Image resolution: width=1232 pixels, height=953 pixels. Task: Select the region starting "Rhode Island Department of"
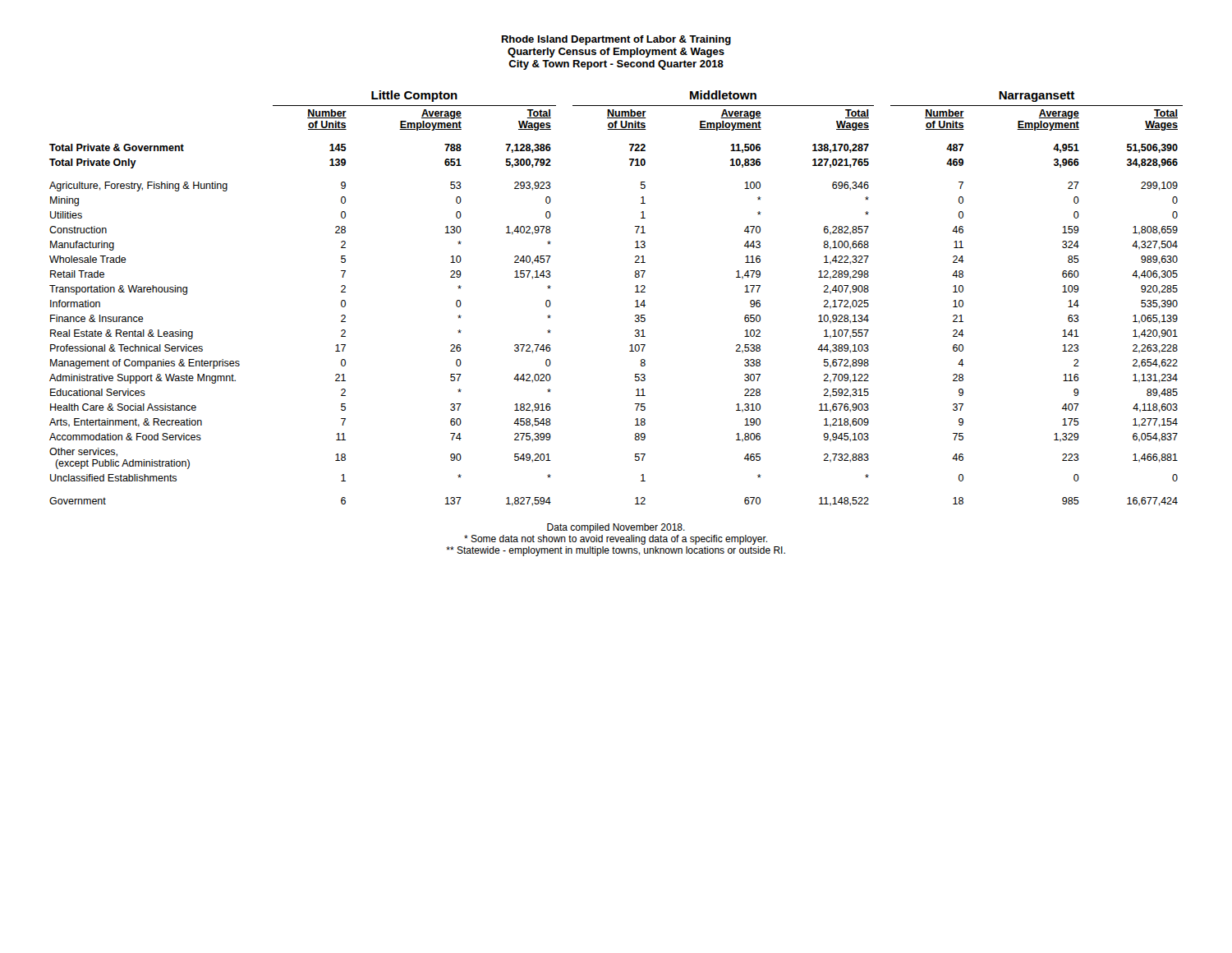[x=616, y=51]
